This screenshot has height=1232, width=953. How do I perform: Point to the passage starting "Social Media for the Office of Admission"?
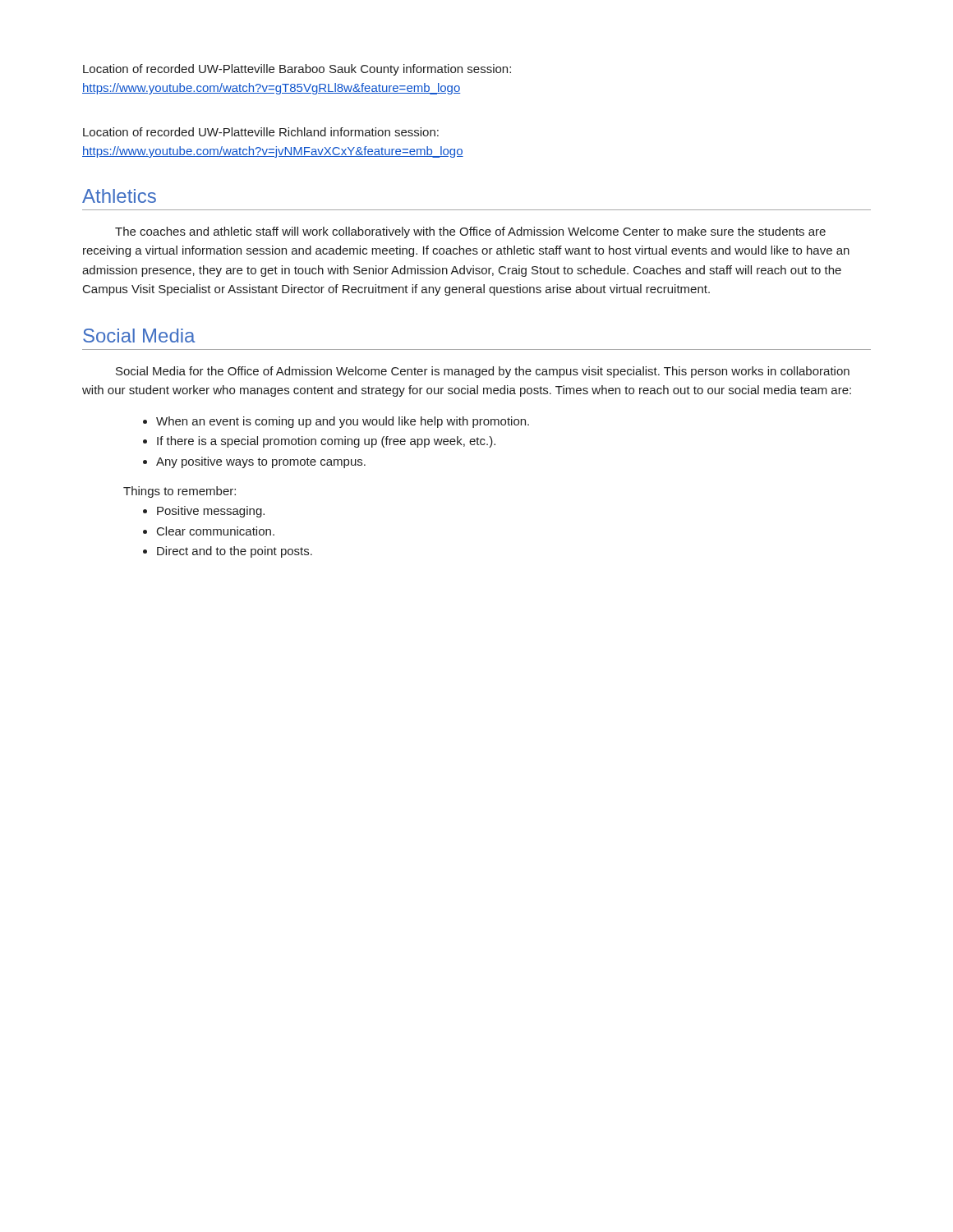click(467, 380)
